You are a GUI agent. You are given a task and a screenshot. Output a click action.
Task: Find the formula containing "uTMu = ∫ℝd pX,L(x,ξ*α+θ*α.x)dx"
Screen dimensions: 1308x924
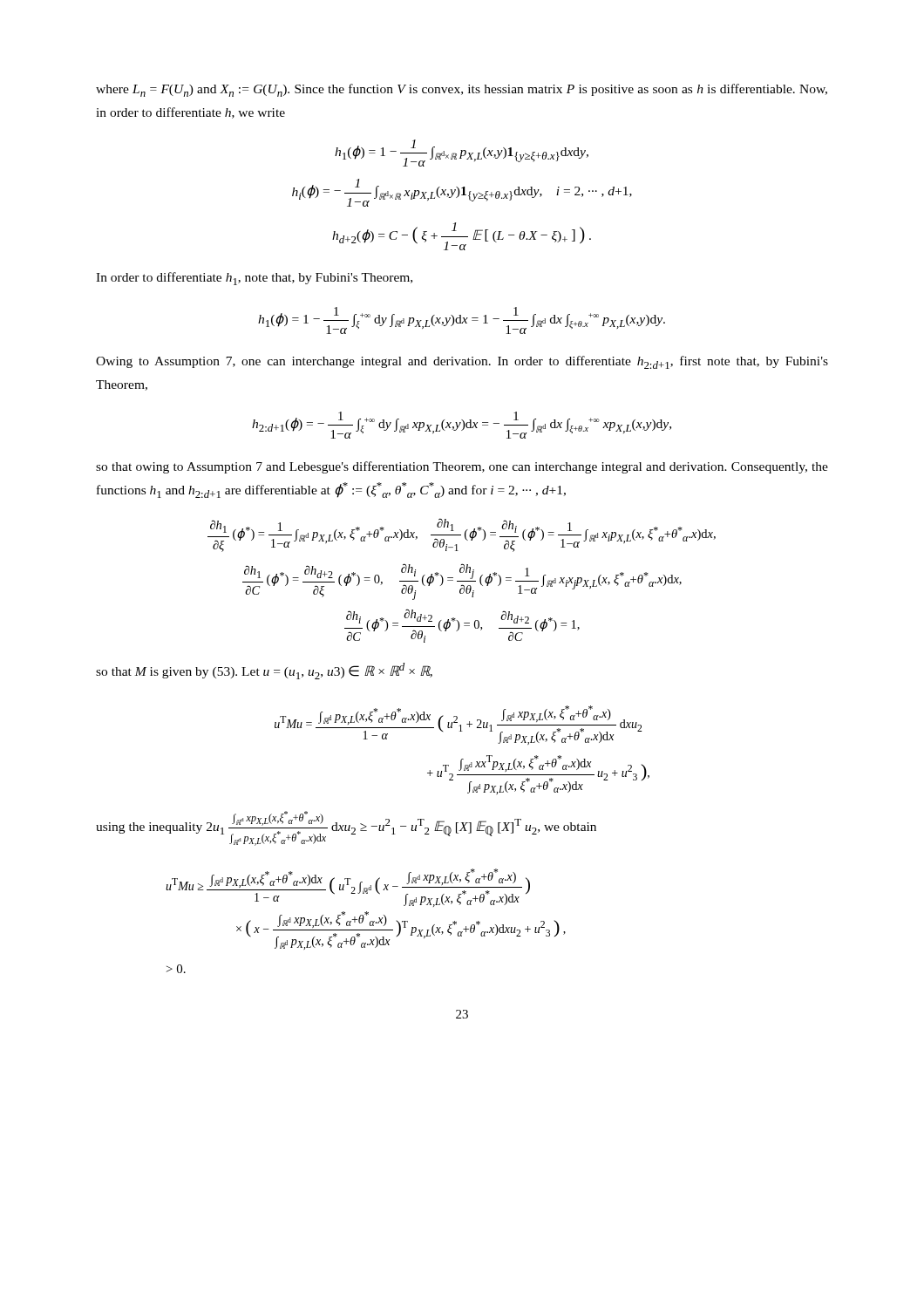462,747
